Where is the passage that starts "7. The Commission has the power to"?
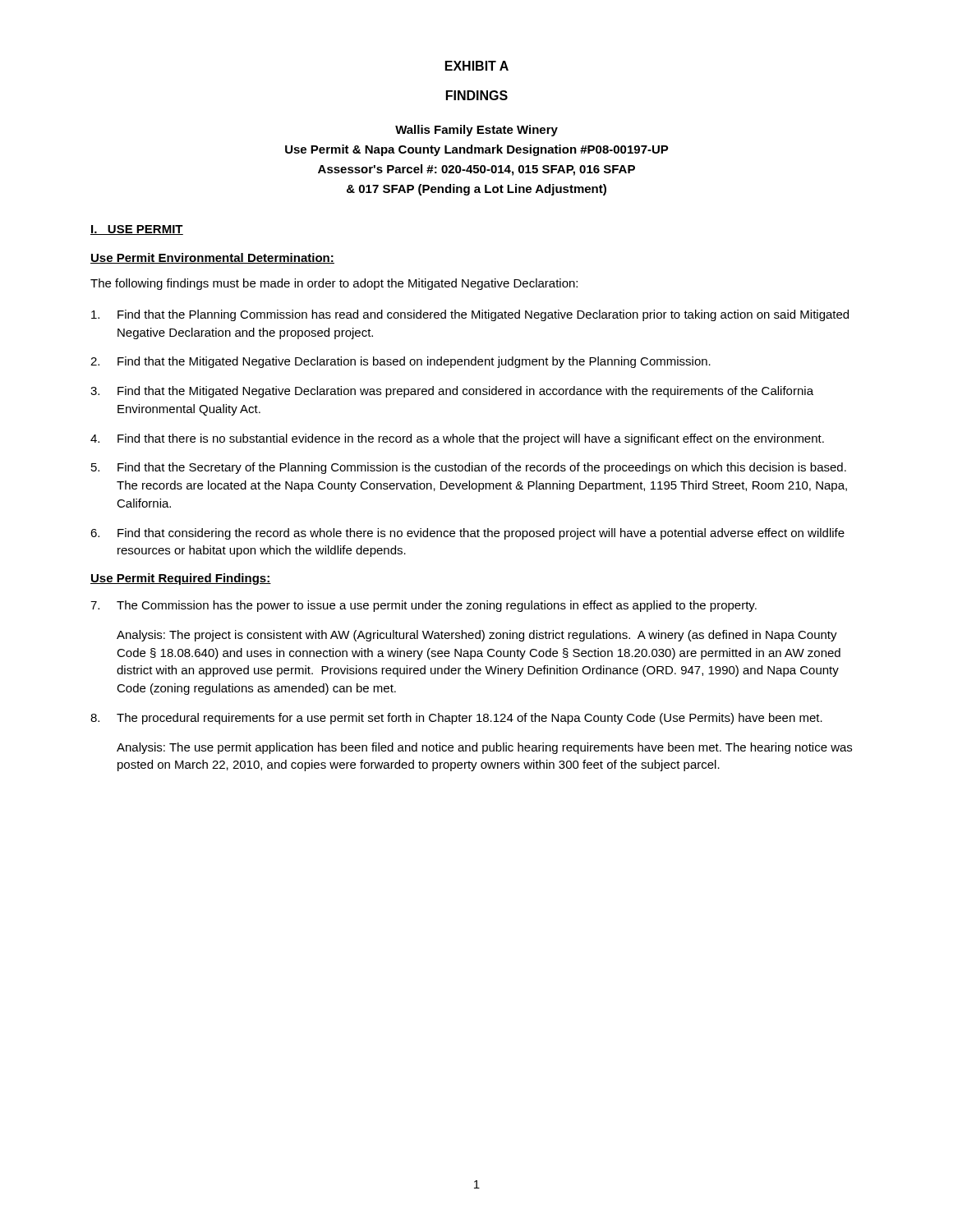This screenshot has height=1232, width=953. pos(476,605)
